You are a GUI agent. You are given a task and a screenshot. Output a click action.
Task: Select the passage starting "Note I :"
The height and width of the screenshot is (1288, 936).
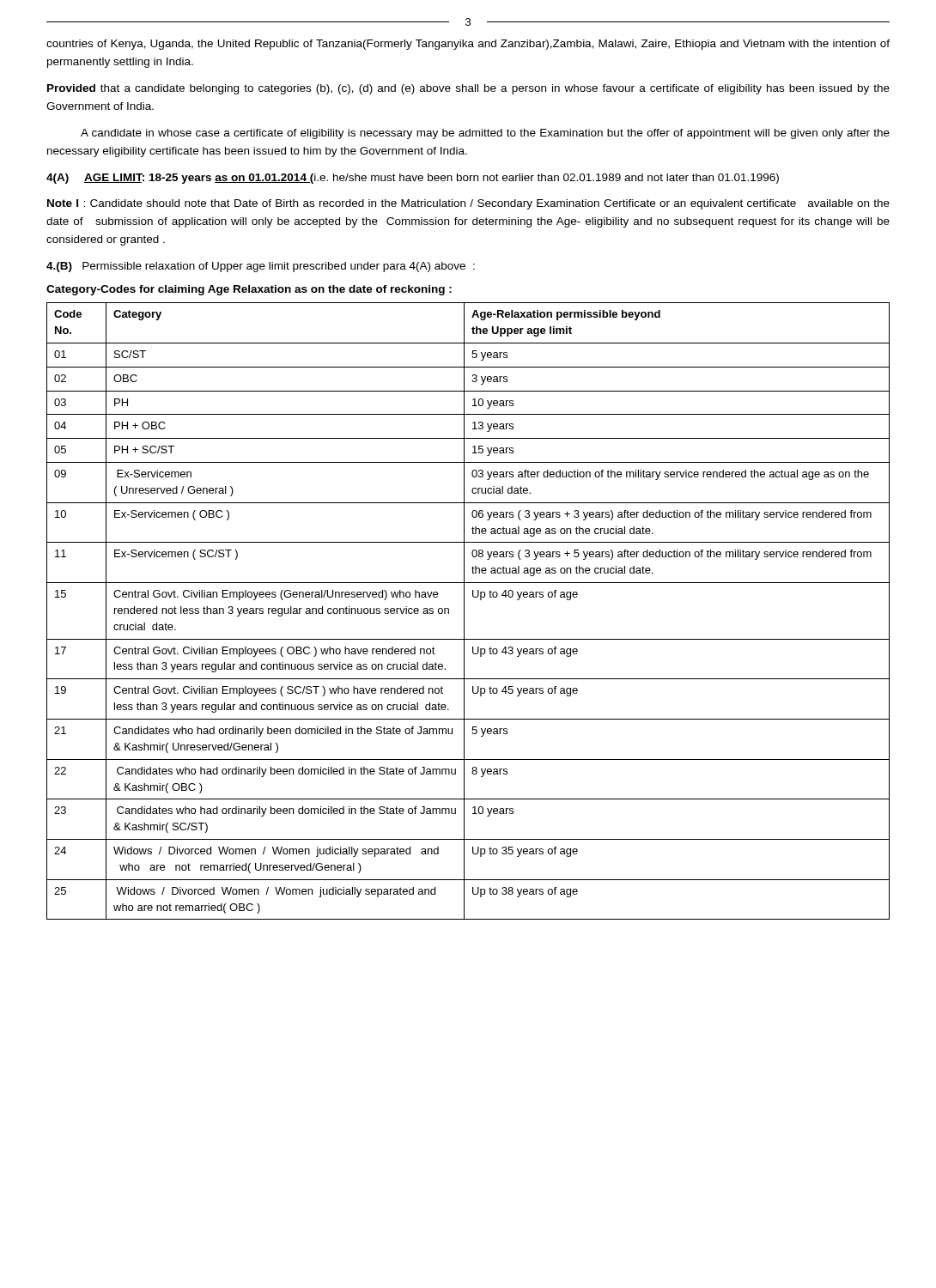click(x=468, y=221)
